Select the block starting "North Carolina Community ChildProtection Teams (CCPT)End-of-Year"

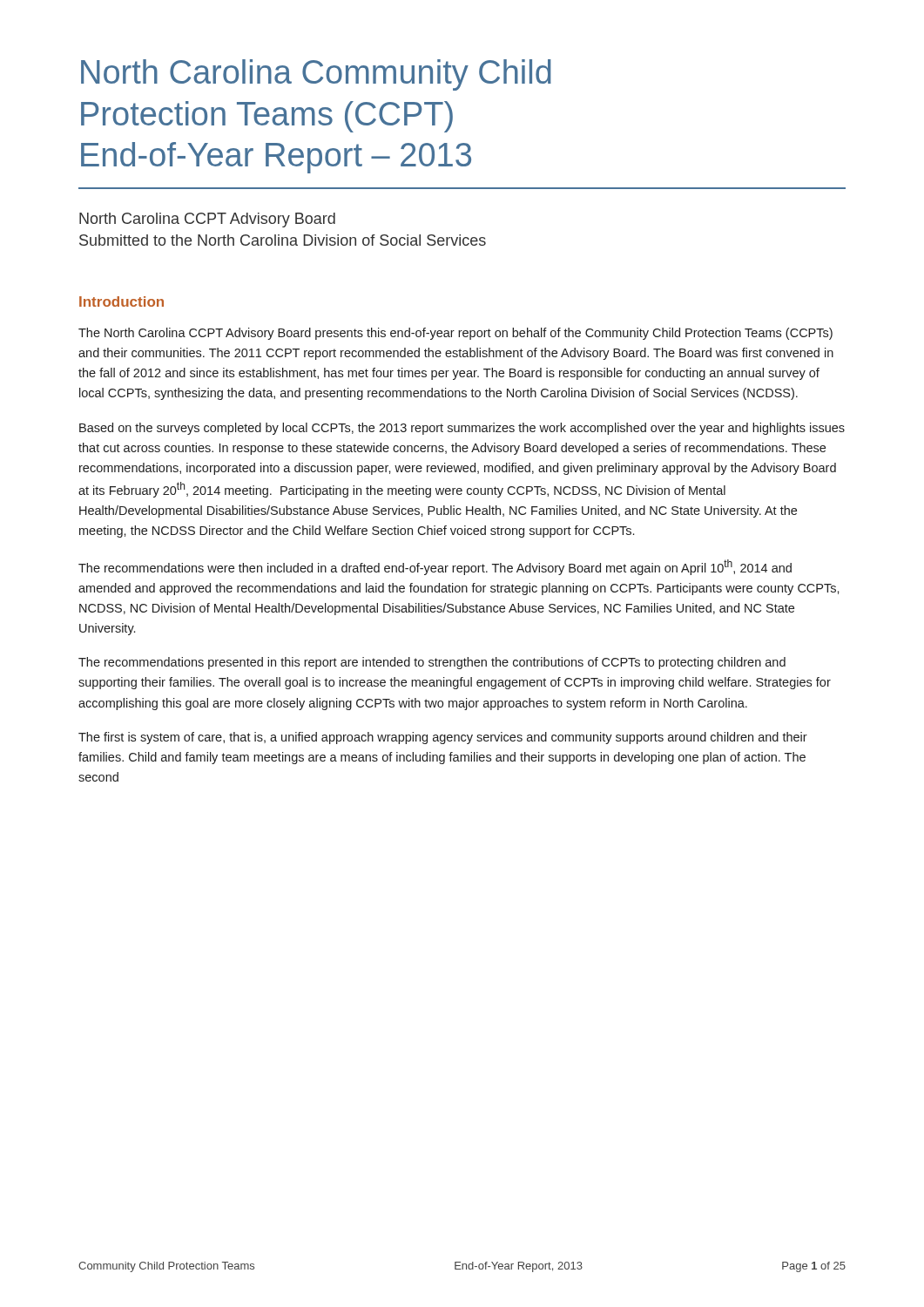pos(462,120)
